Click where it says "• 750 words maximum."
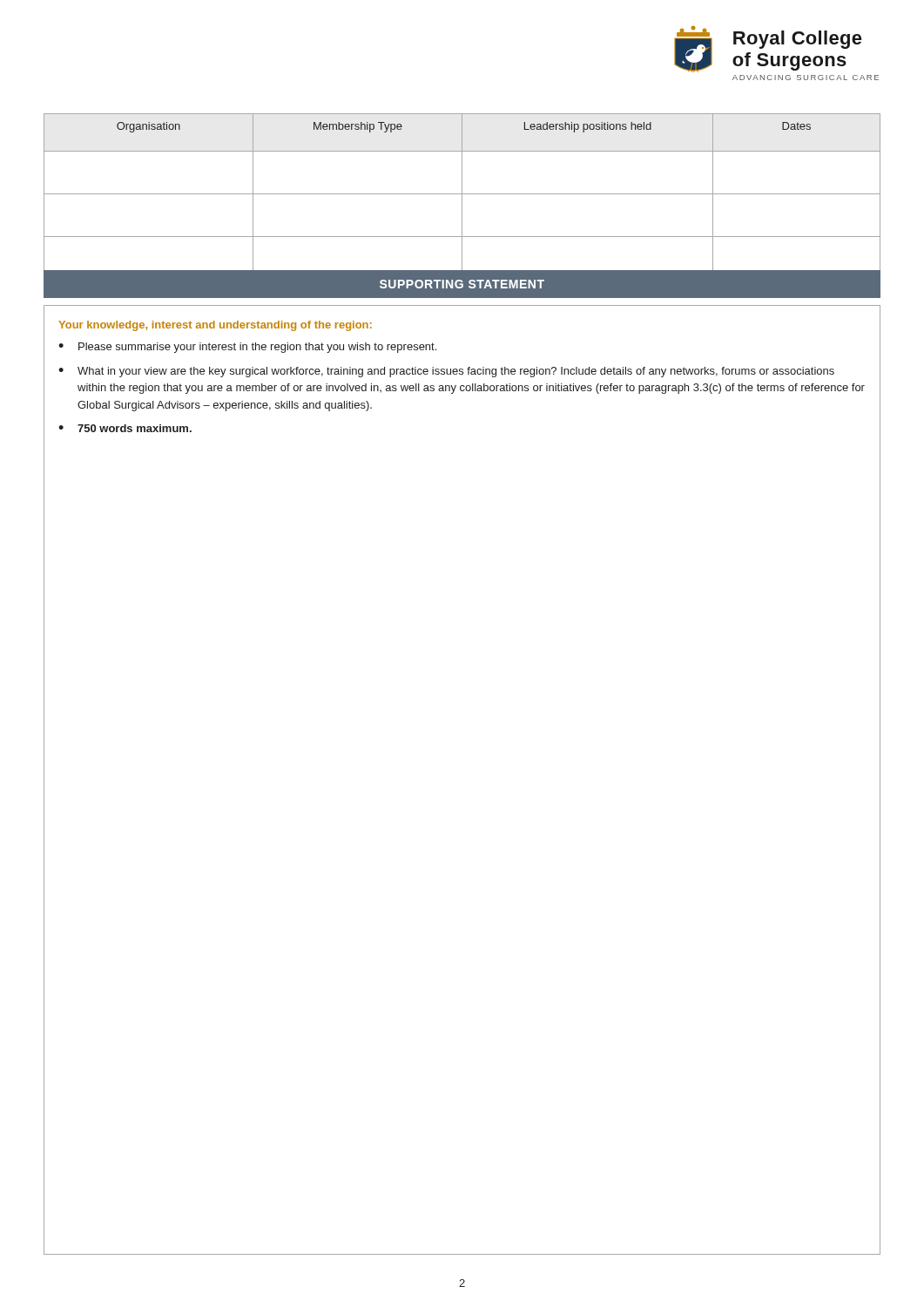This screenshot has width=924, height=1307. click(x=125, y=428)
